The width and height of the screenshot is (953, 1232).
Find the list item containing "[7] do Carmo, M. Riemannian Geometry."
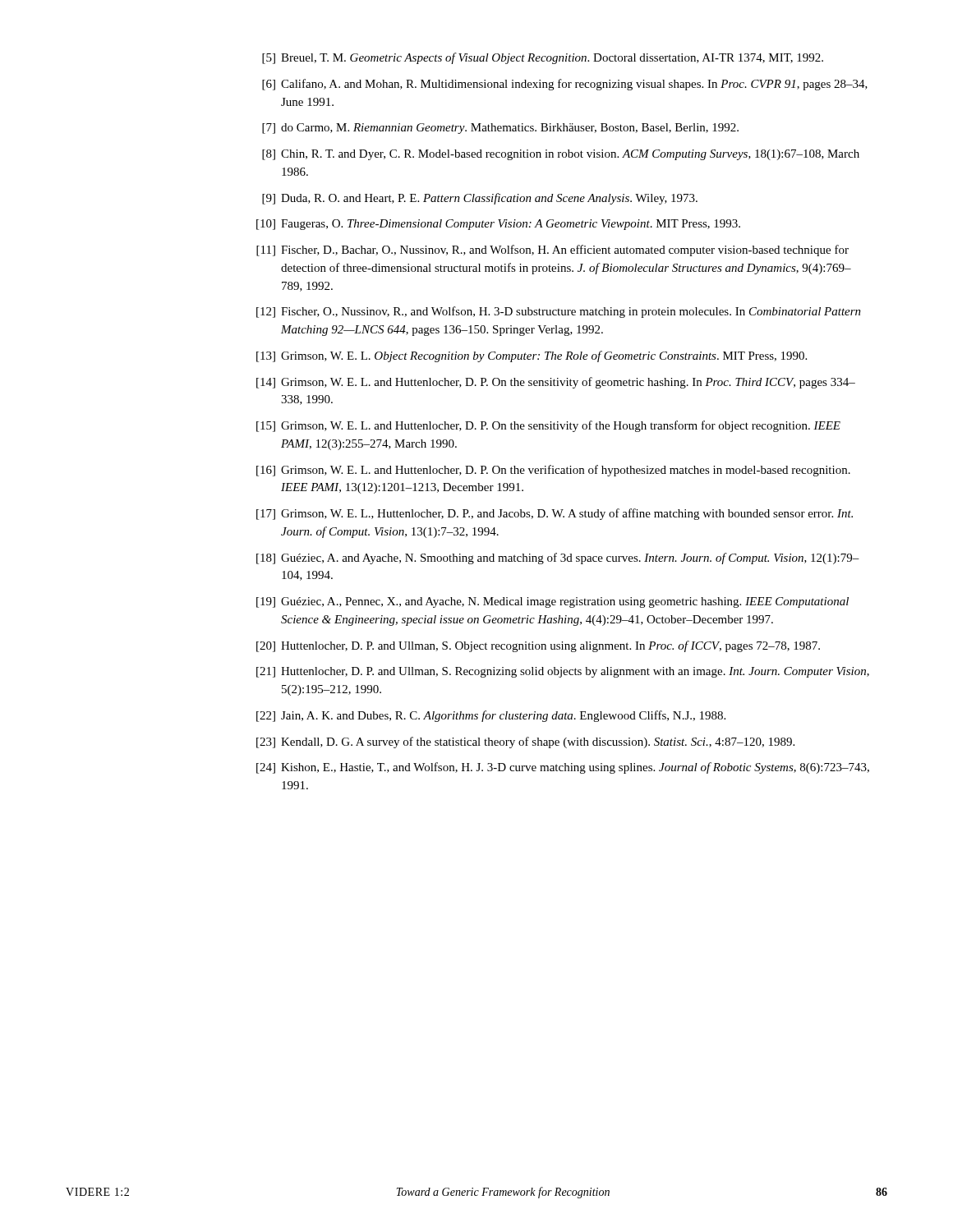pos(555,128)
